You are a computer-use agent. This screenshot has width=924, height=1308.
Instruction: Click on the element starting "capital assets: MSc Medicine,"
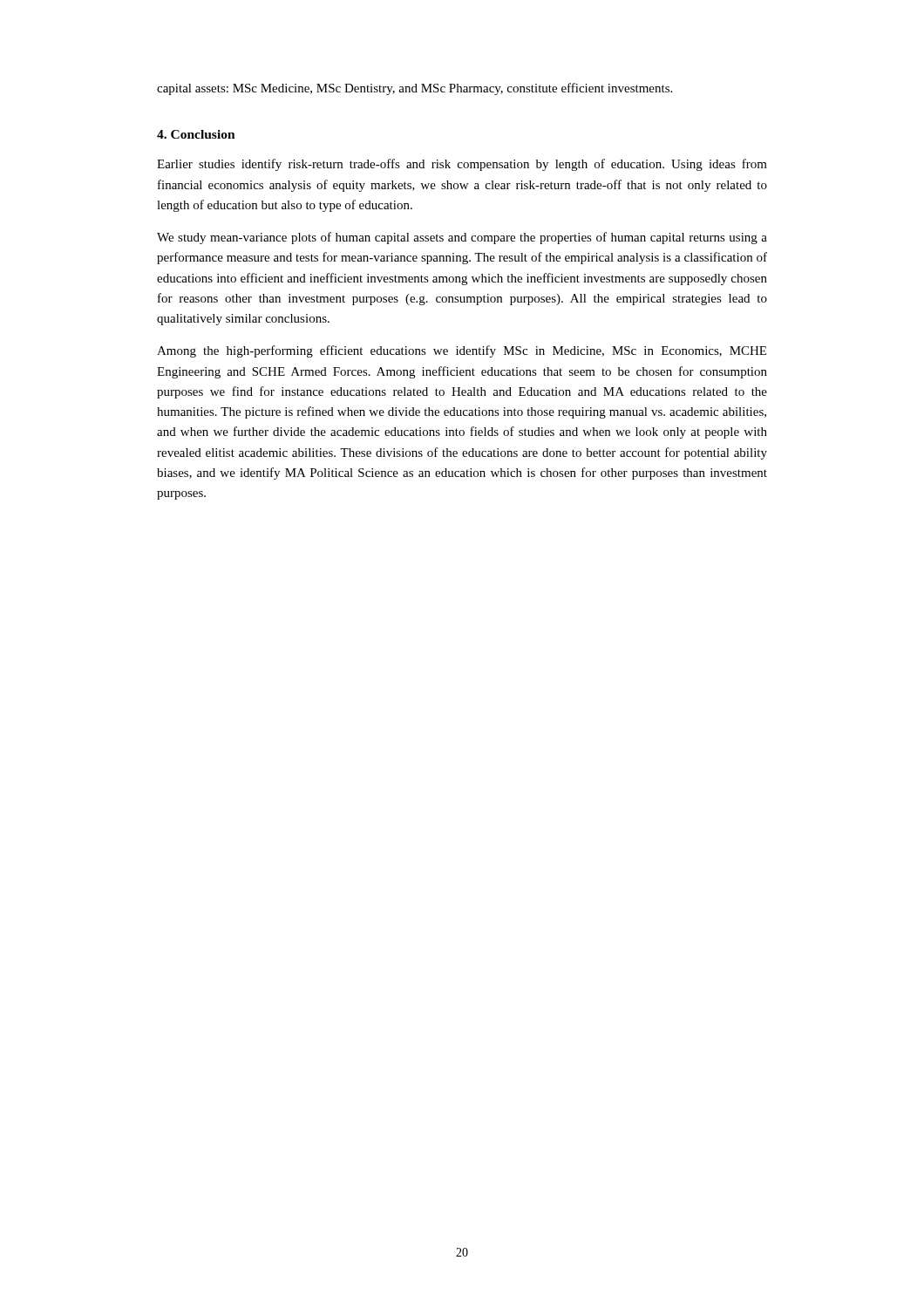[415, 88]
